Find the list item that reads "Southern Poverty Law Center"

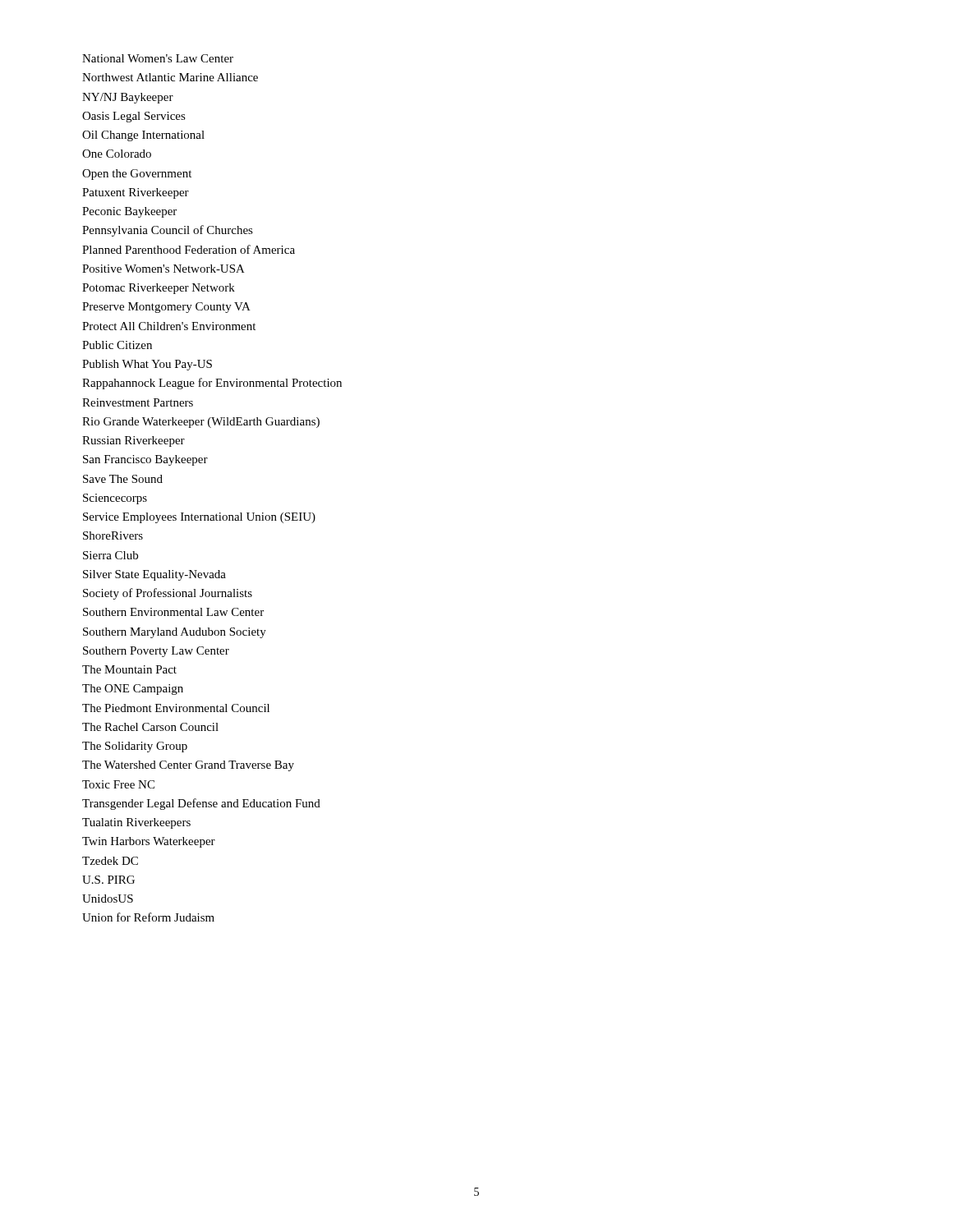pyautogui.click(x=156, y=650)
